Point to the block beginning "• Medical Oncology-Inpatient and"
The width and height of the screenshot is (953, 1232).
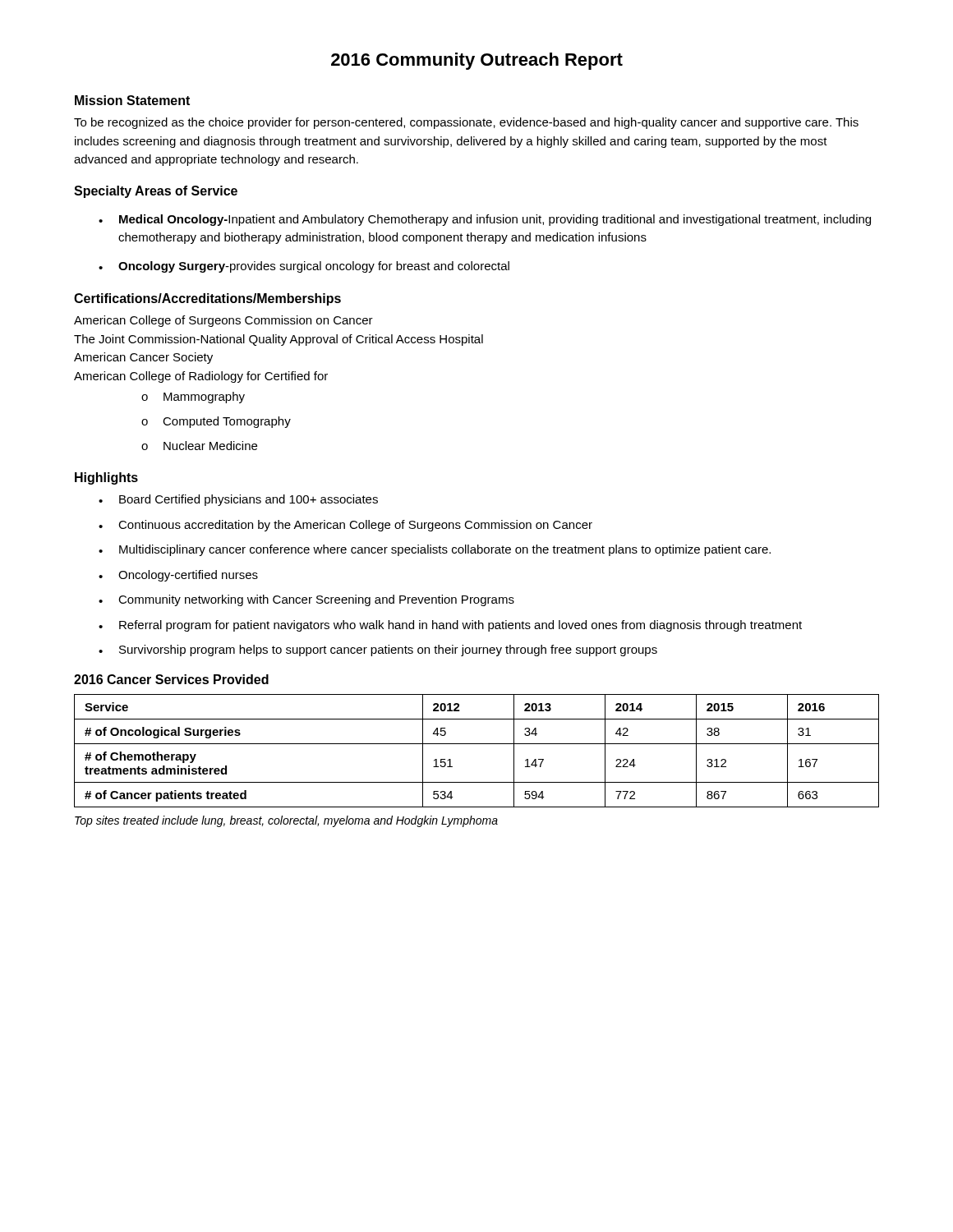click(x=489, y=228)
